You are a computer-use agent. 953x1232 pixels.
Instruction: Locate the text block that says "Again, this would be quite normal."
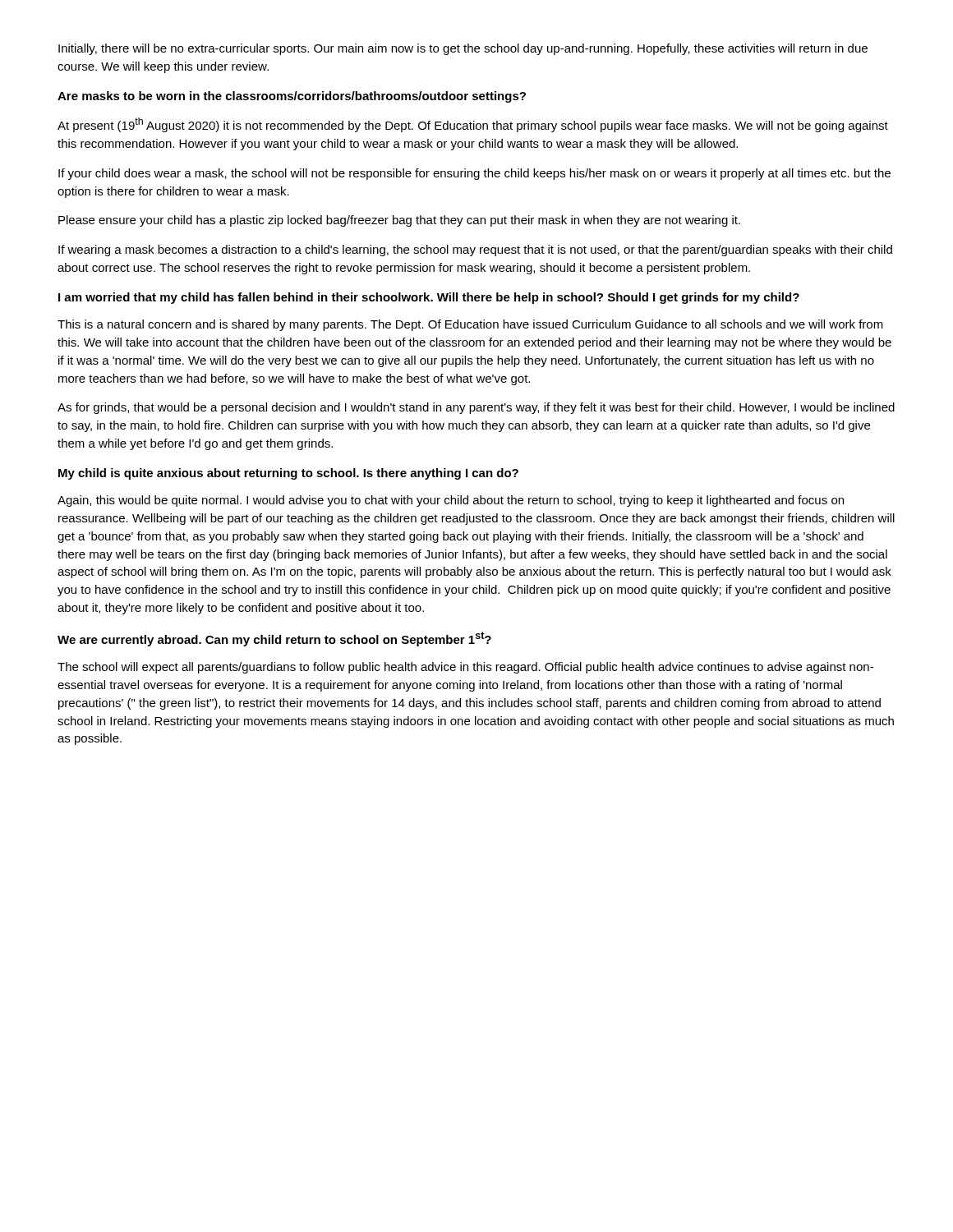click(476, 554)
